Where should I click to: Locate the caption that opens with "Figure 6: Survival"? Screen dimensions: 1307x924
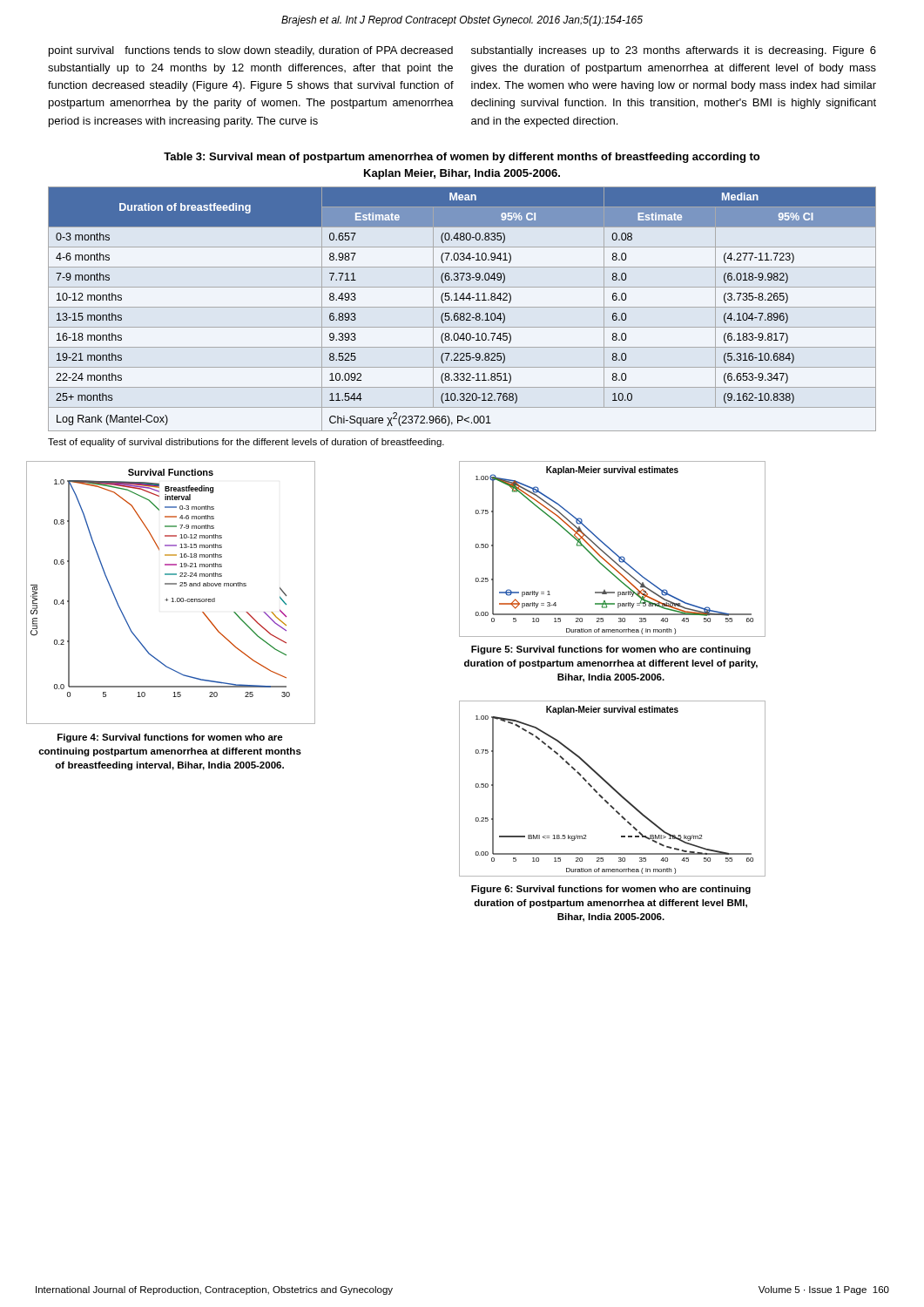click(611, 903)
